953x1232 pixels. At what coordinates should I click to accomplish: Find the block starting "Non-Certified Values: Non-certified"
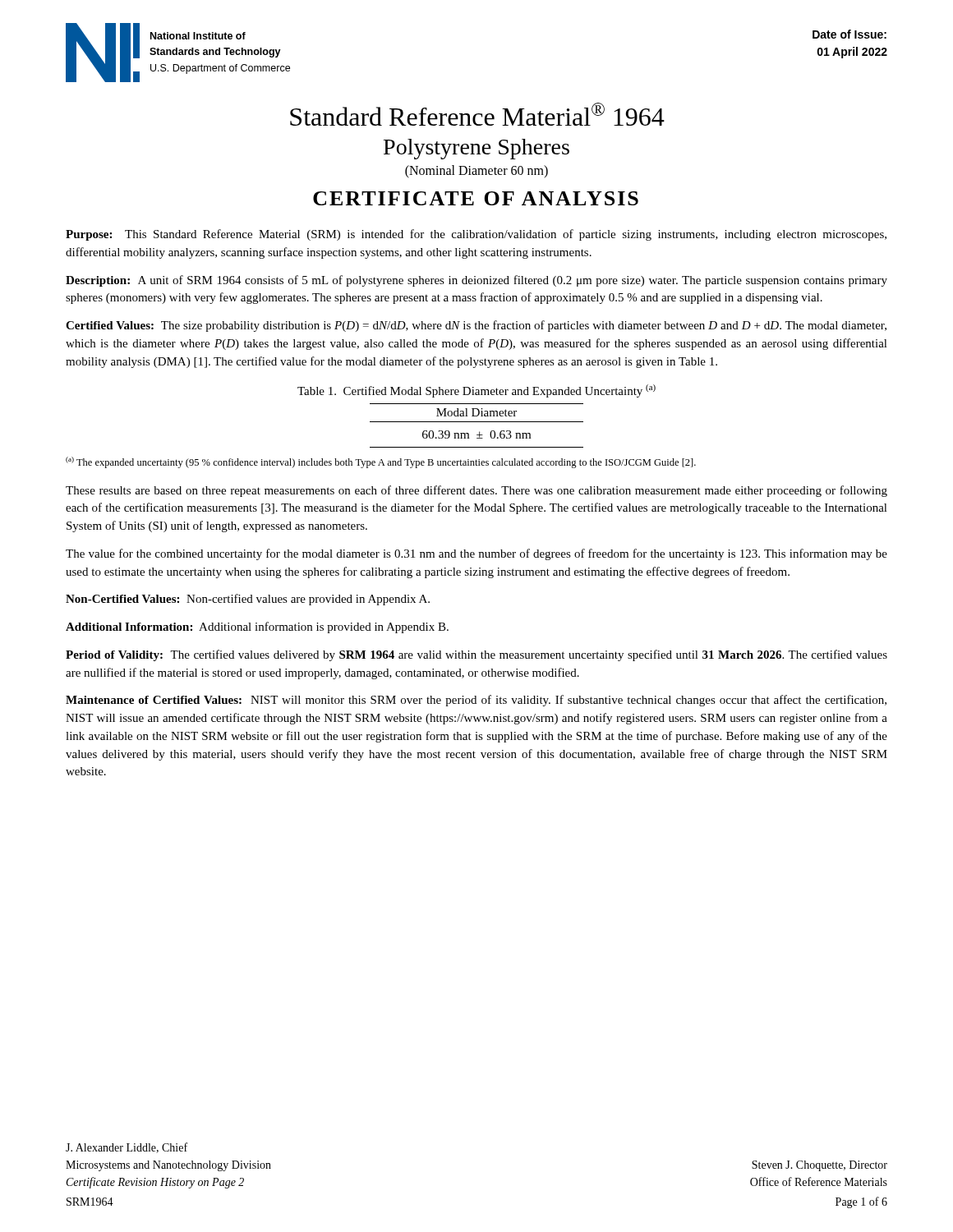click(x=248, y=599)
